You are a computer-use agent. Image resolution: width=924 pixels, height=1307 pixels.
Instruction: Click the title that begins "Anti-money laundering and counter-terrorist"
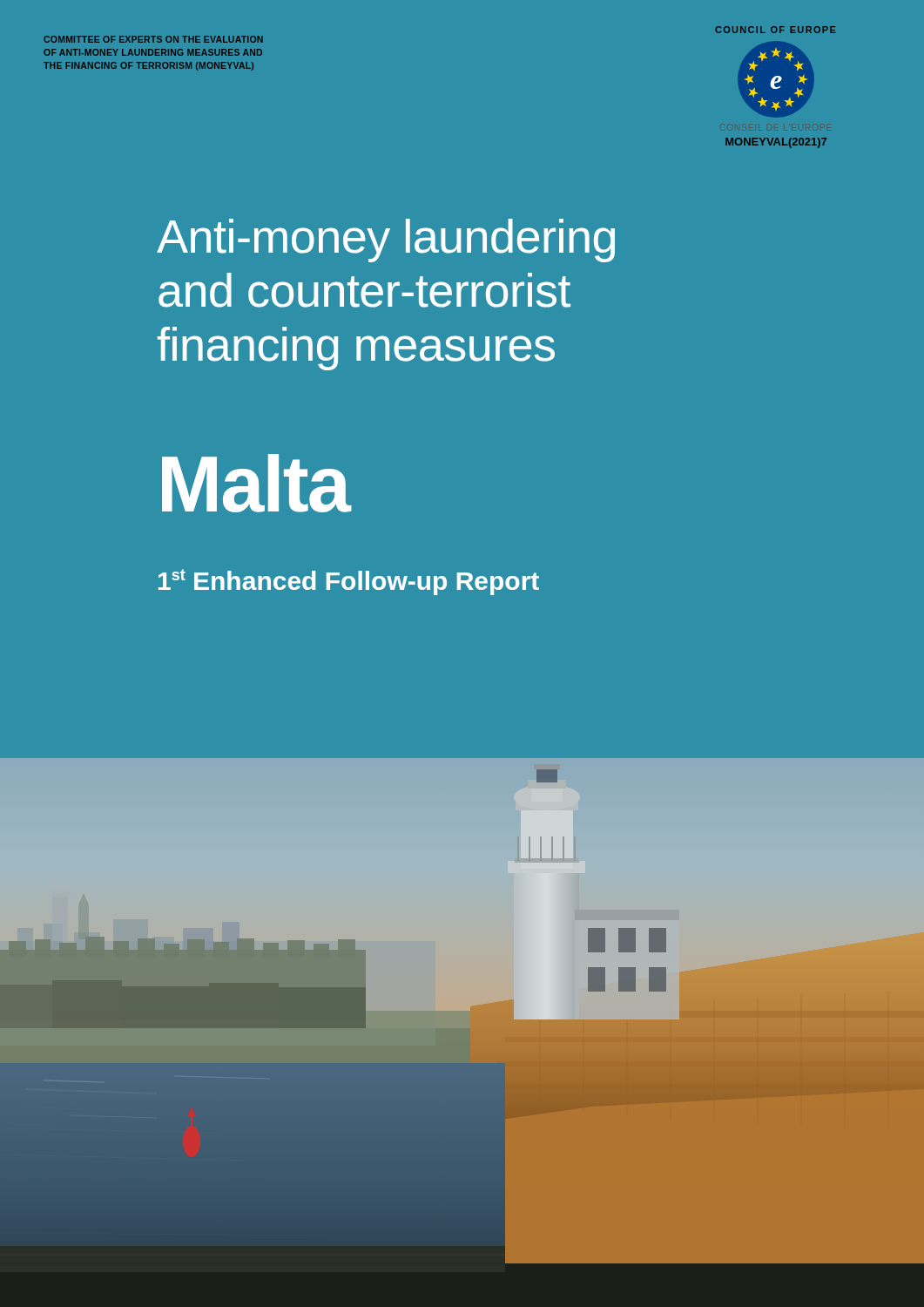point(387,290)
